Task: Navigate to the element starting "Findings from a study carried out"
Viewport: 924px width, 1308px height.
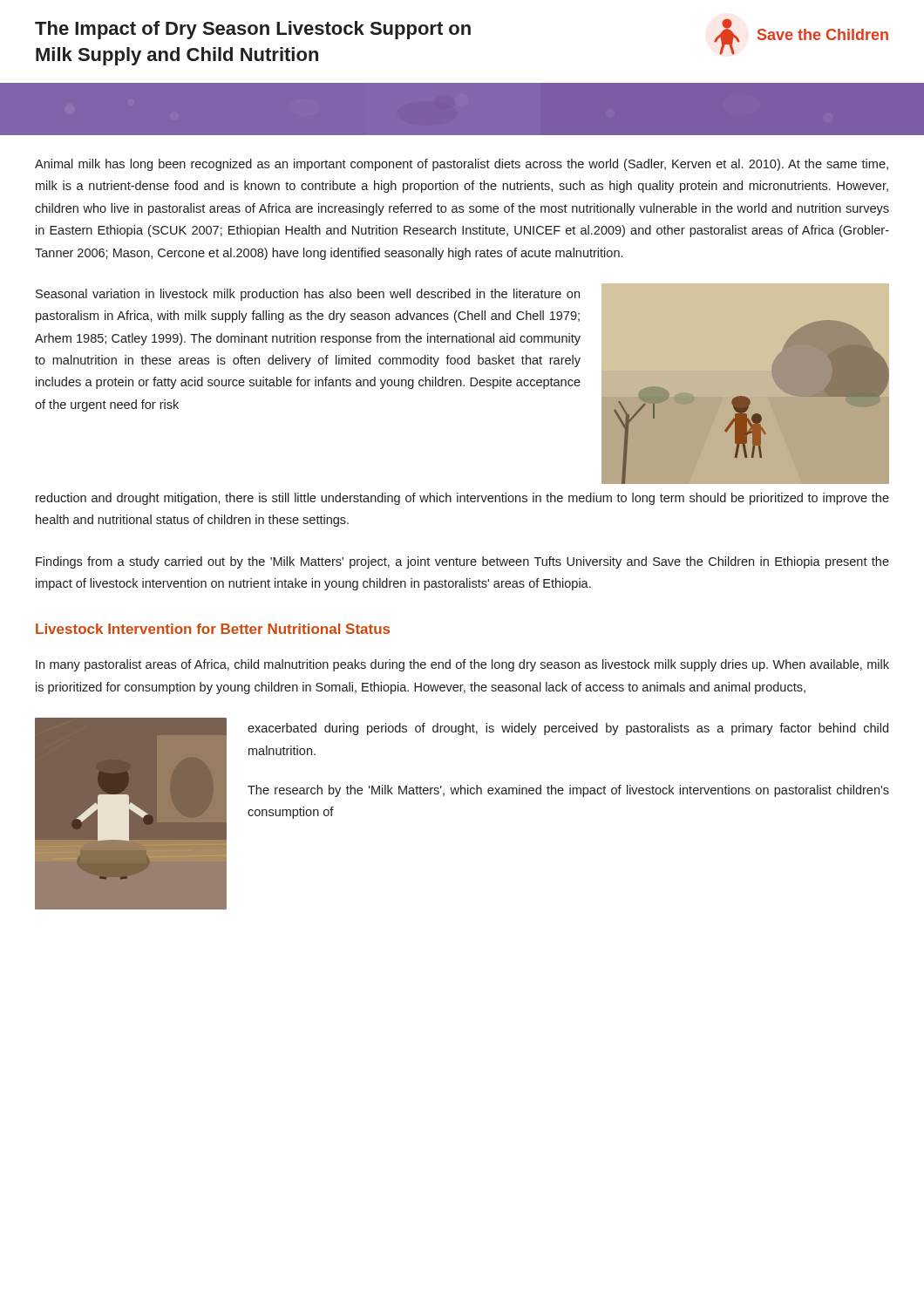Action: coord(462,572)
